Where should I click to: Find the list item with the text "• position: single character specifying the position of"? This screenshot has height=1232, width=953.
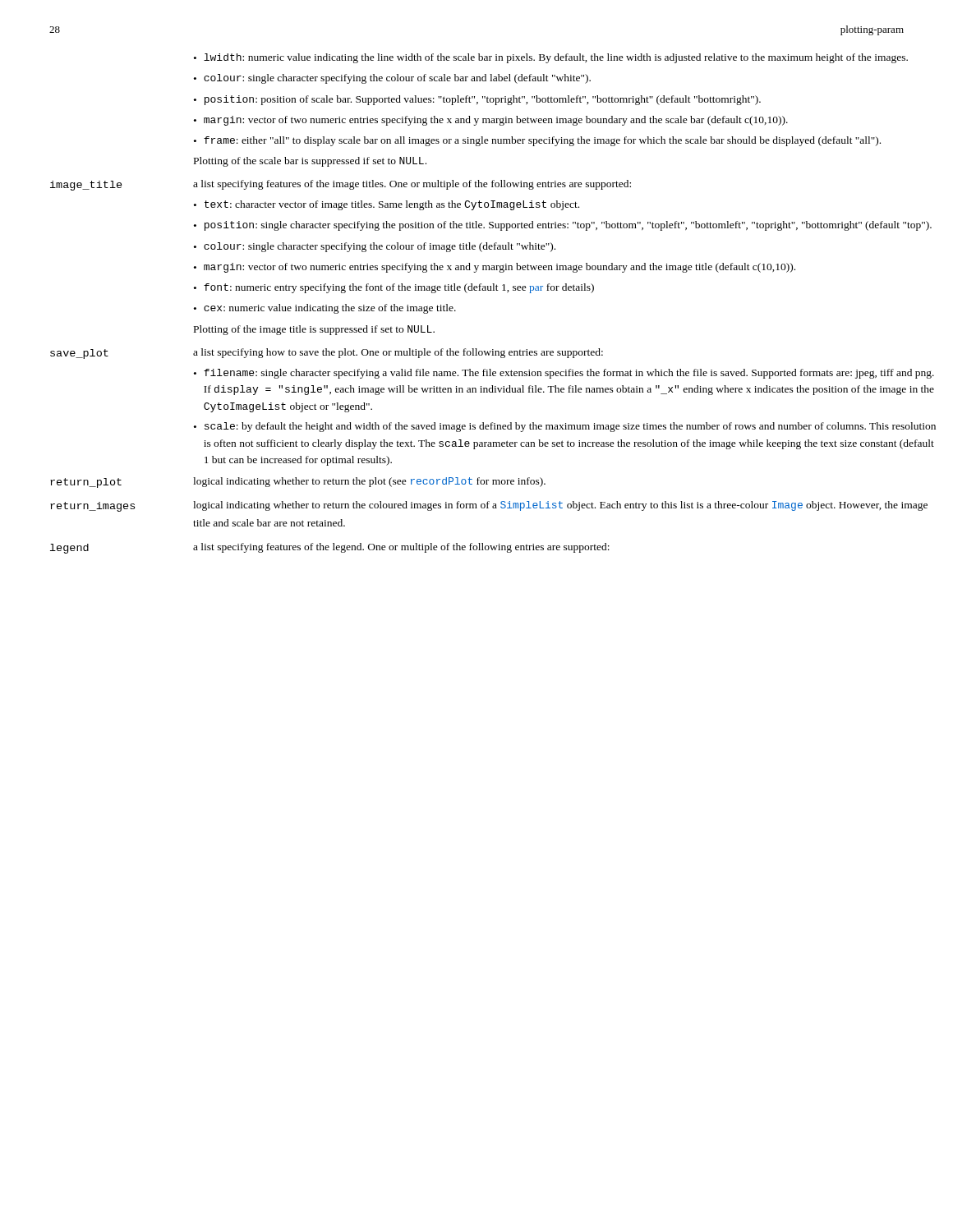point(565,226)
